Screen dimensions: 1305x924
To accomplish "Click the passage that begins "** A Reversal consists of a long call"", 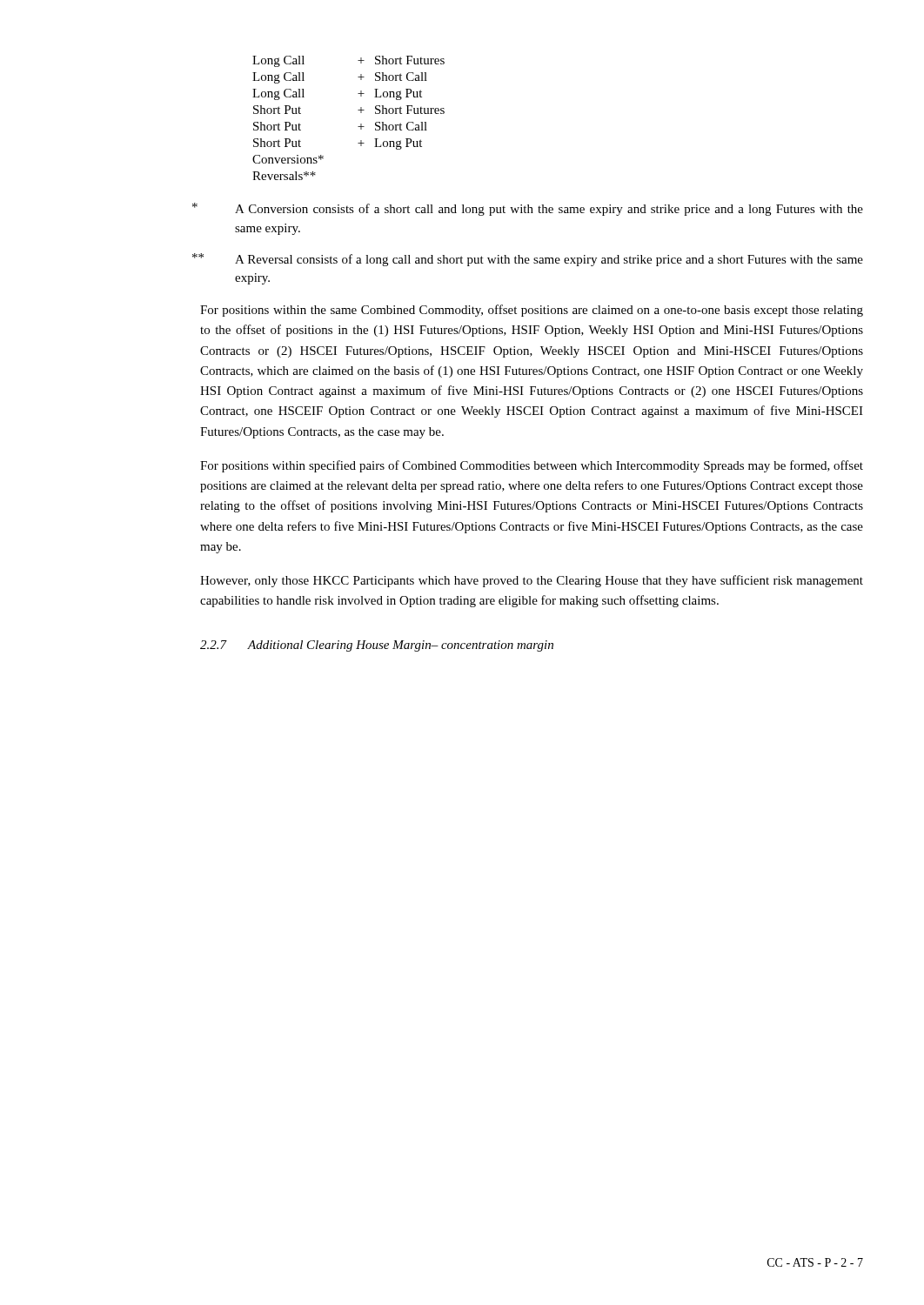I will (532, 269).
